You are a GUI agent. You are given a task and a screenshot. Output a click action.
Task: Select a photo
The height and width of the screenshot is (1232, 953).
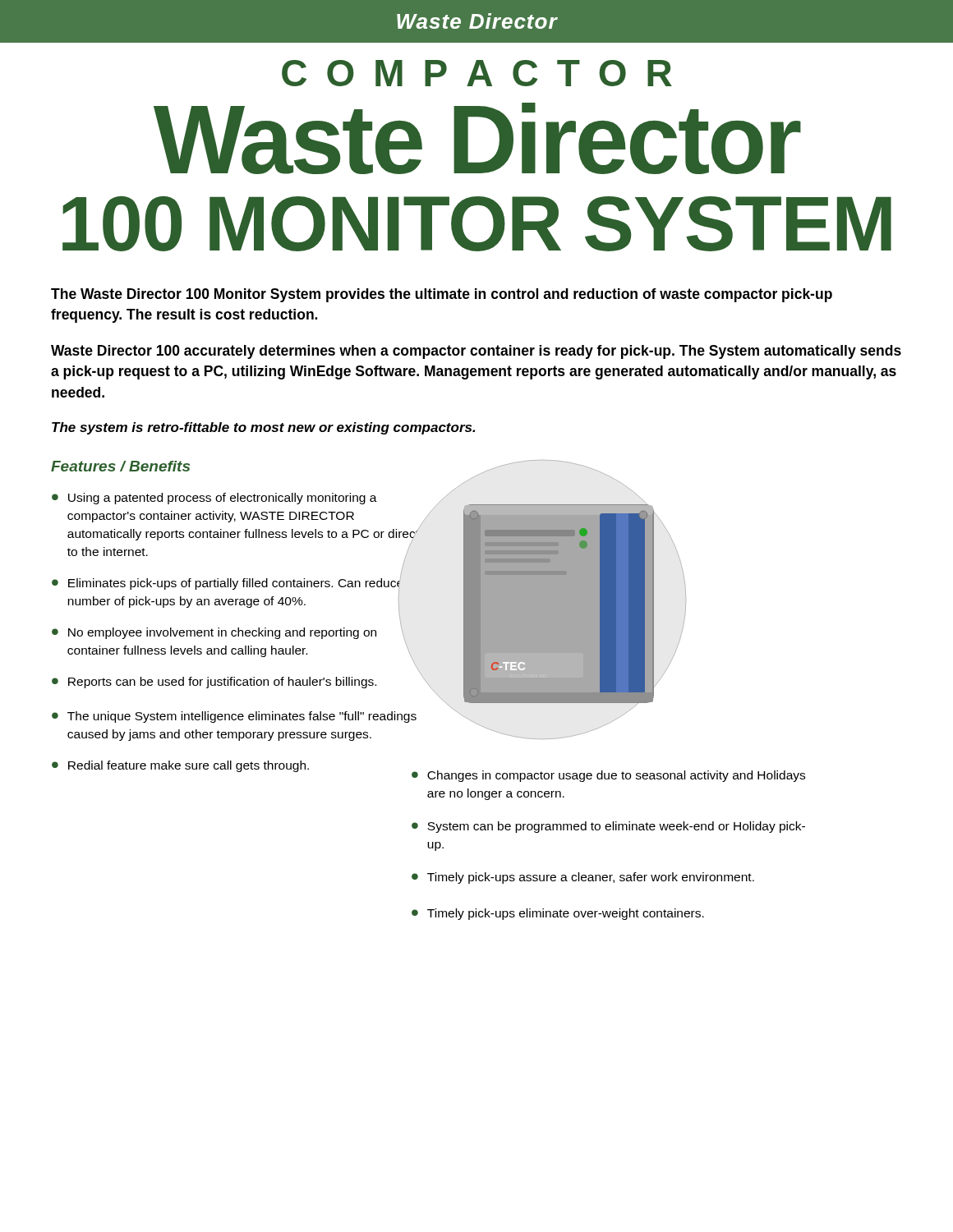[542, 602]
